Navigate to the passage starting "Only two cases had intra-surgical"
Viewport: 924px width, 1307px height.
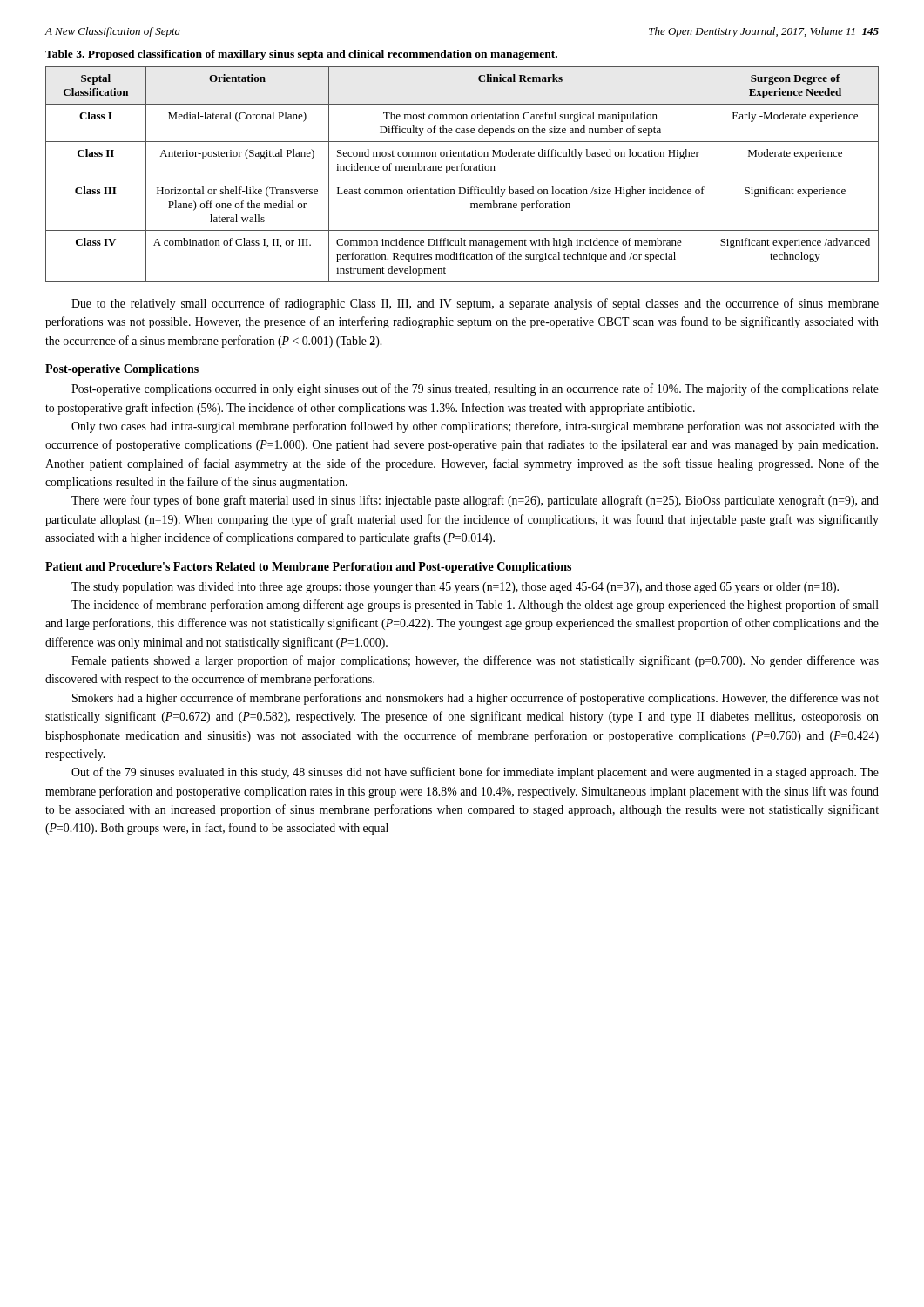pyautogui.click(x=462, y=454)
